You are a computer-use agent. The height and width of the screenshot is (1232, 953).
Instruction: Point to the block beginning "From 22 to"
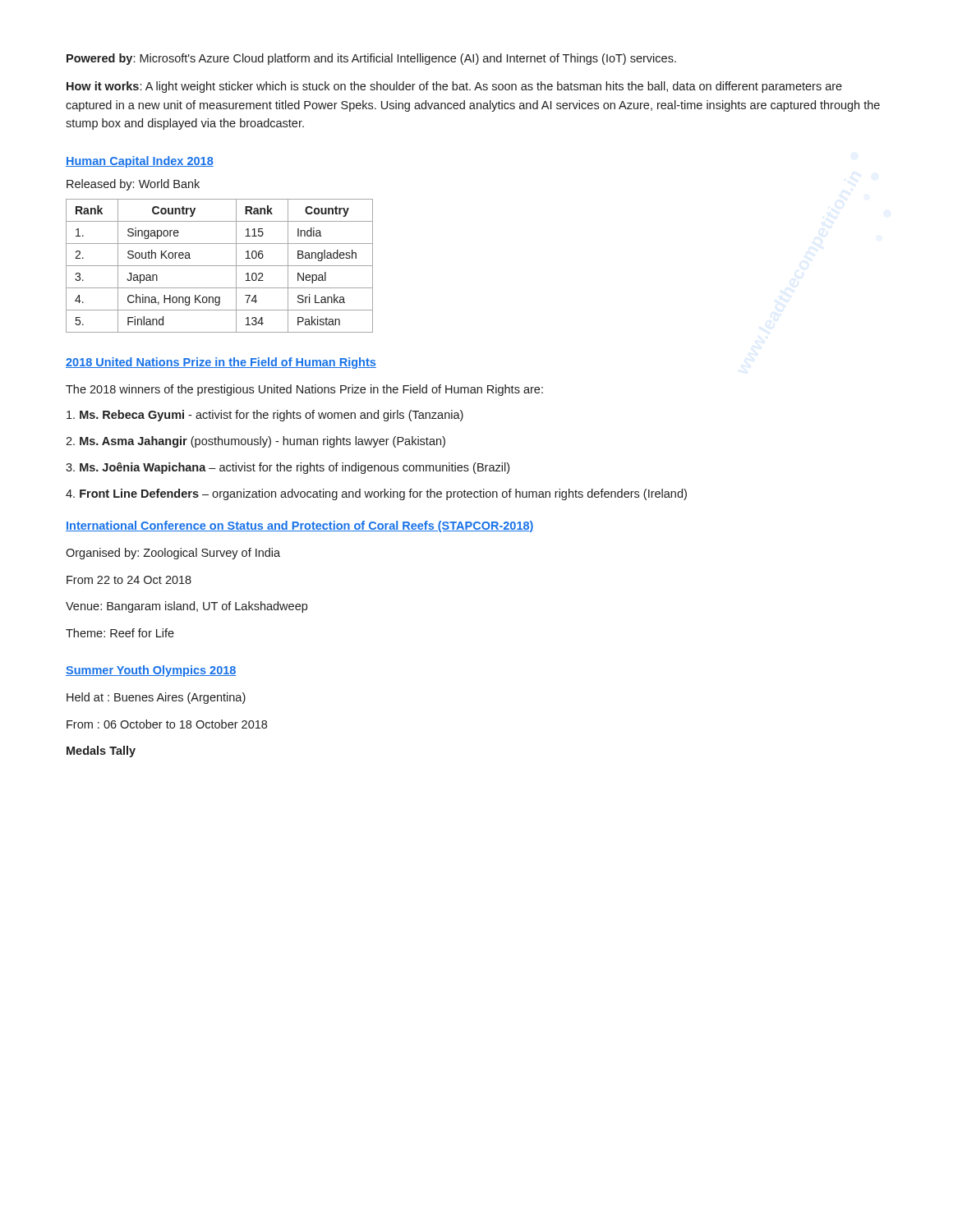(129, 580)
